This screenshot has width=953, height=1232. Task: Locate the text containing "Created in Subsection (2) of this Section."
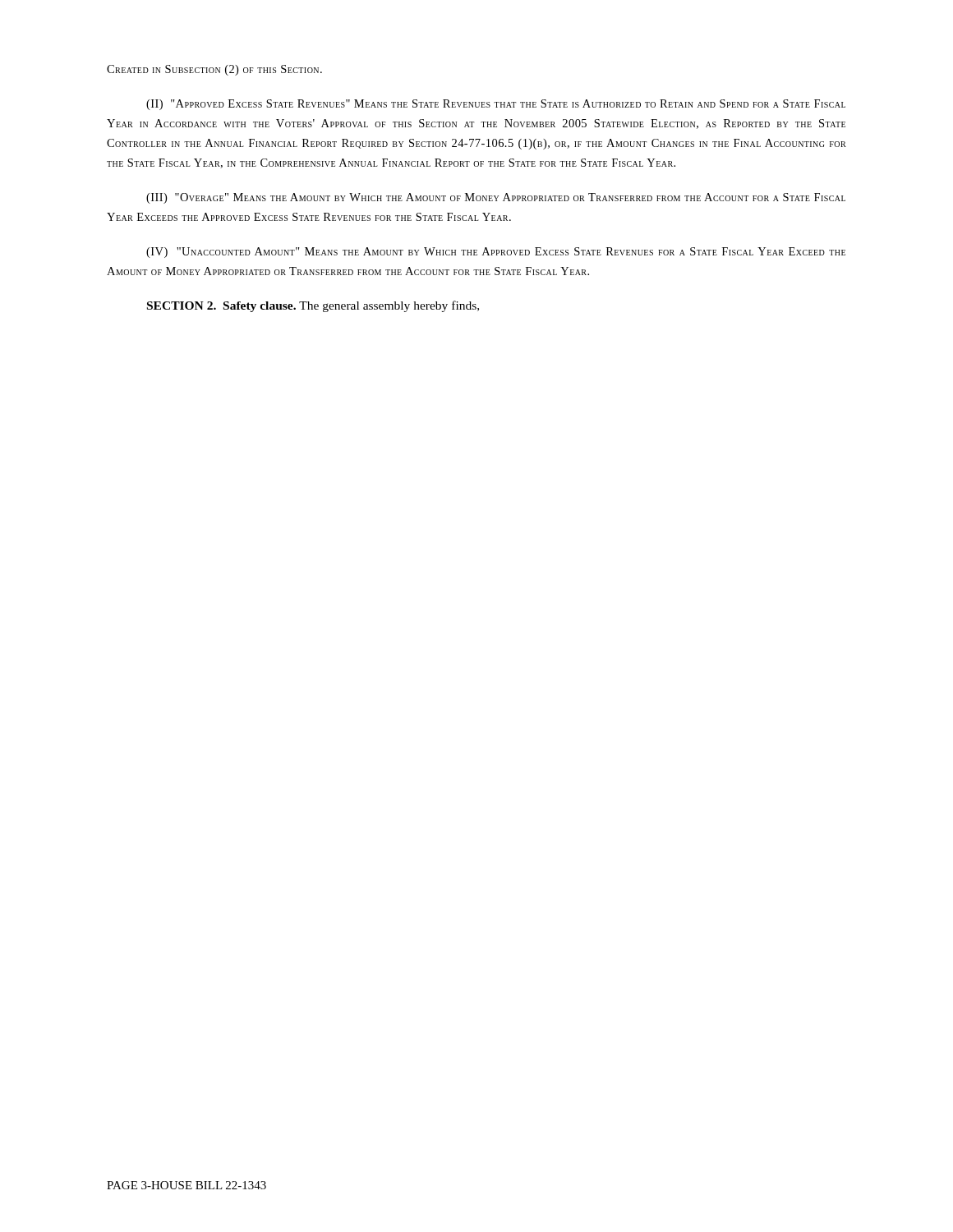[x=215, y=69]
